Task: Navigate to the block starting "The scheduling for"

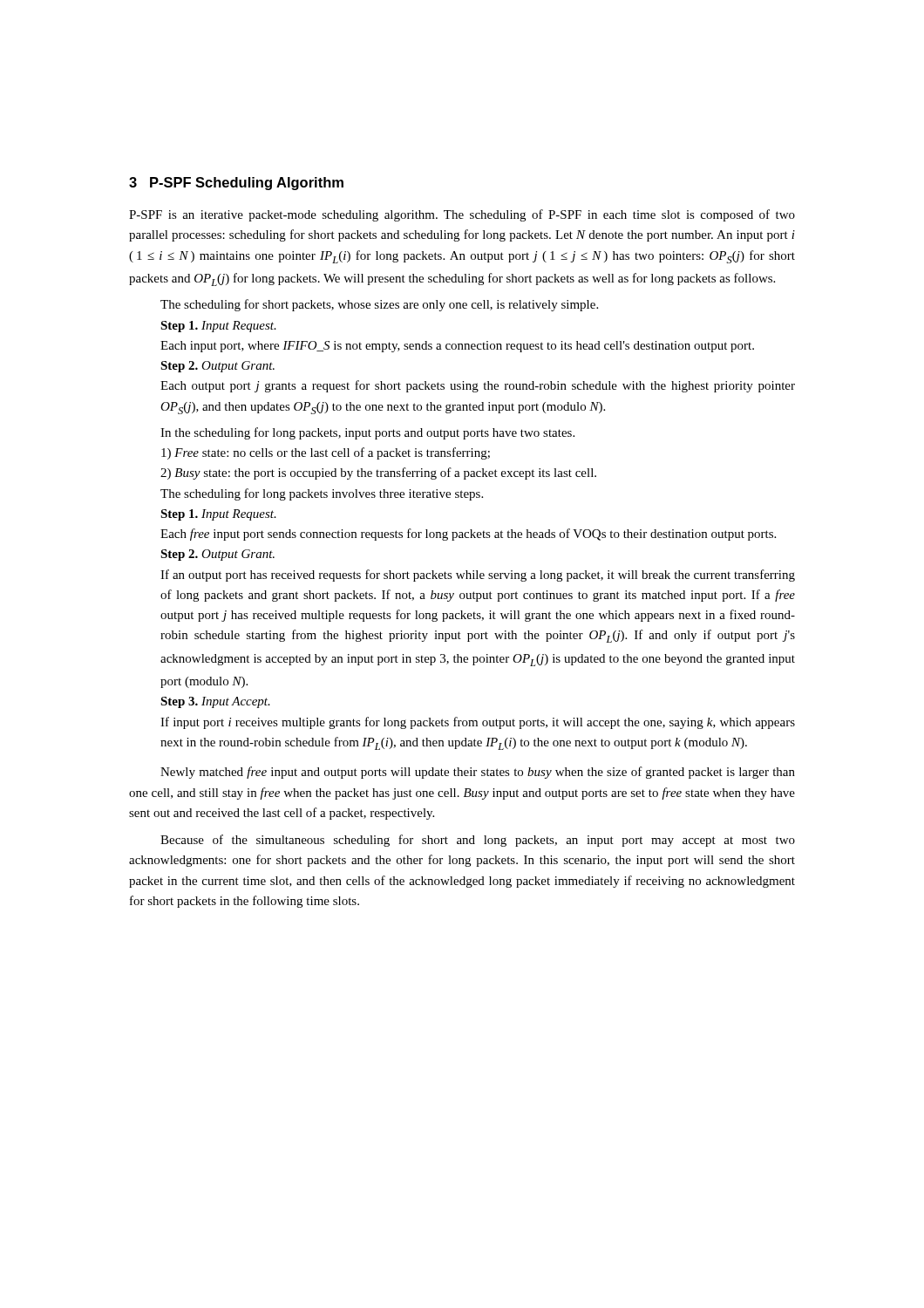Action: pyautogui.click(x=478, y=357)
